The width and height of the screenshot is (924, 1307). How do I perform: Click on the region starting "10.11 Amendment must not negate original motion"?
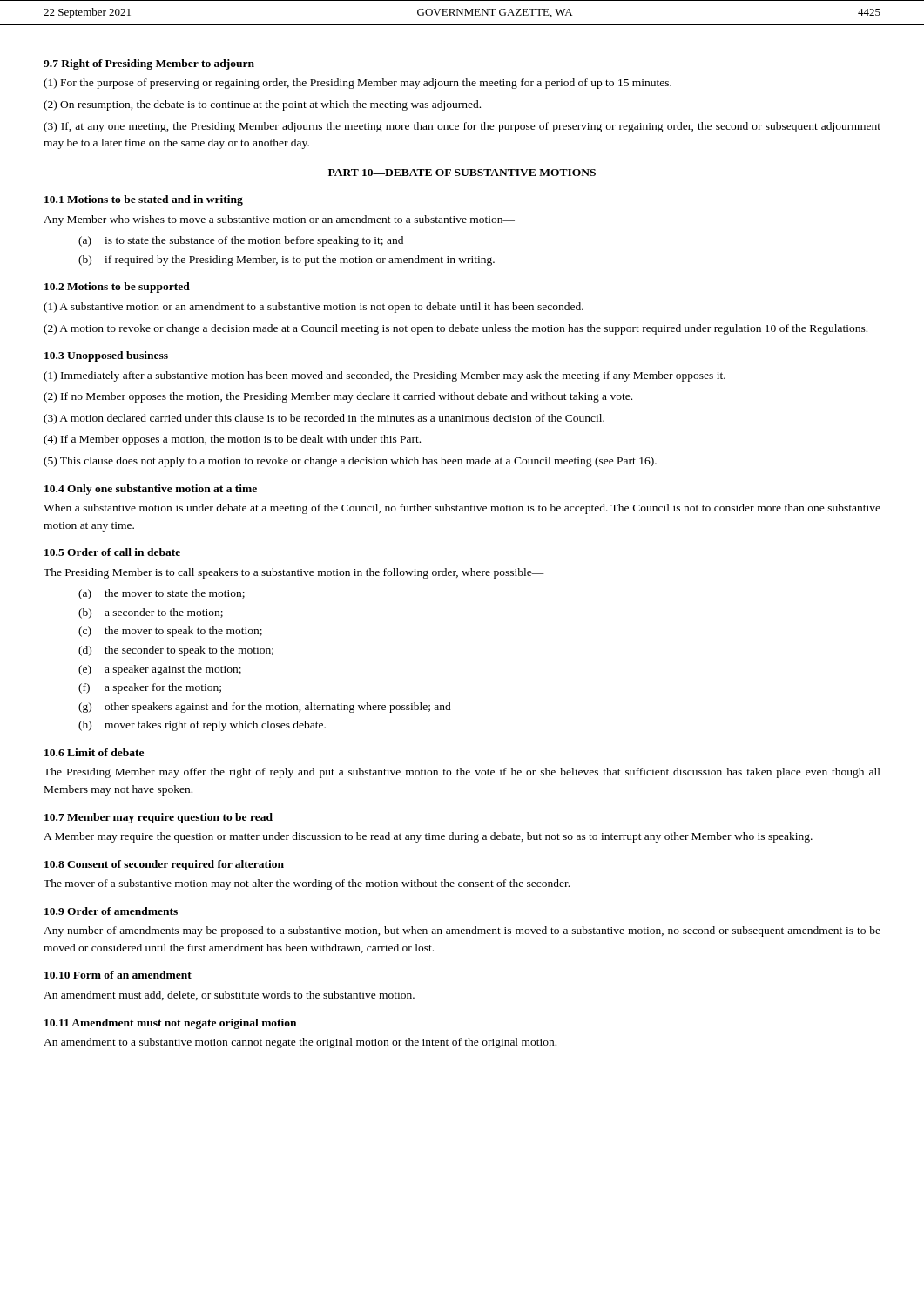(x=170, y=1022)
